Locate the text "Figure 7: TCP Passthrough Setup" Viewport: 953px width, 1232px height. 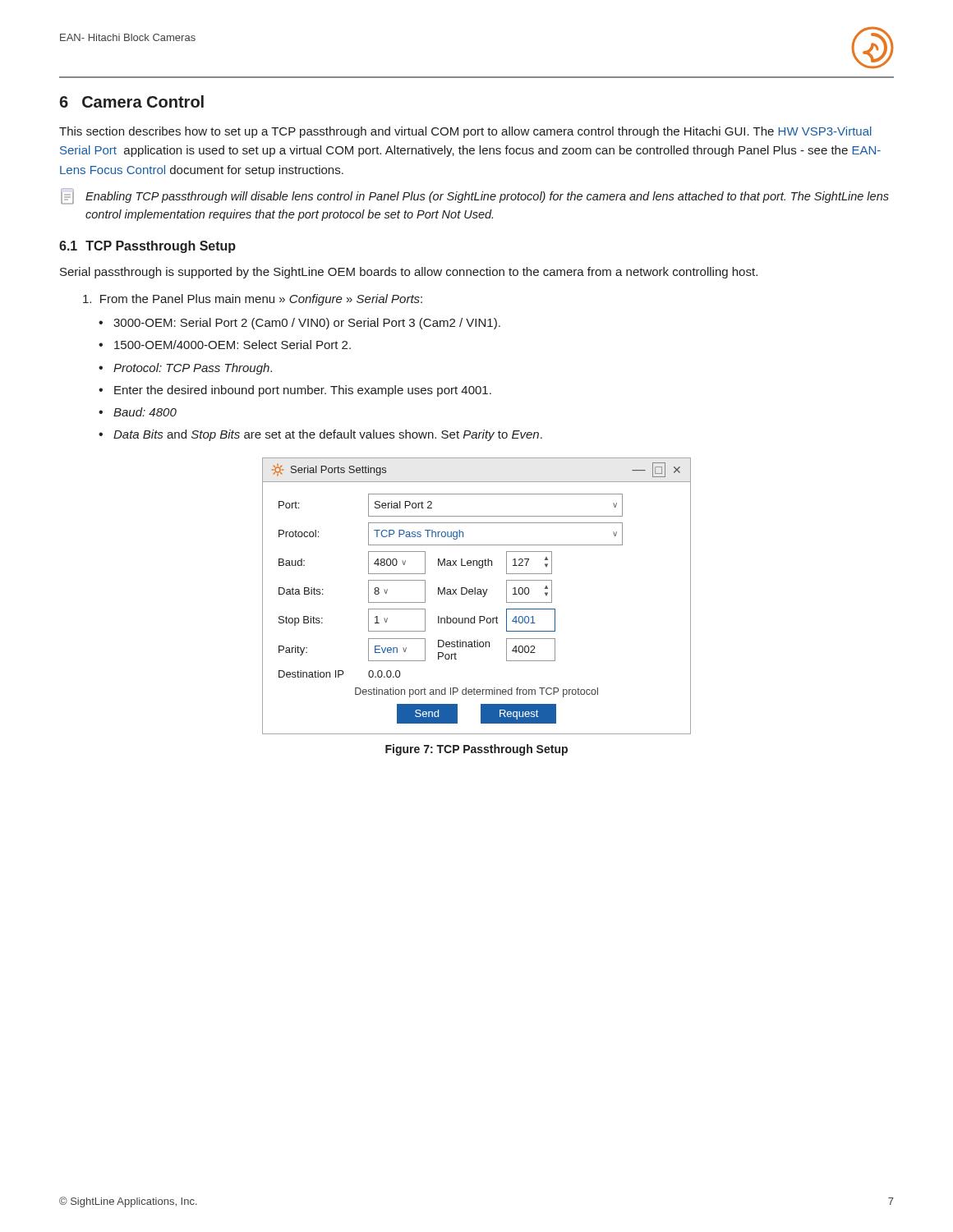(476, 749)
